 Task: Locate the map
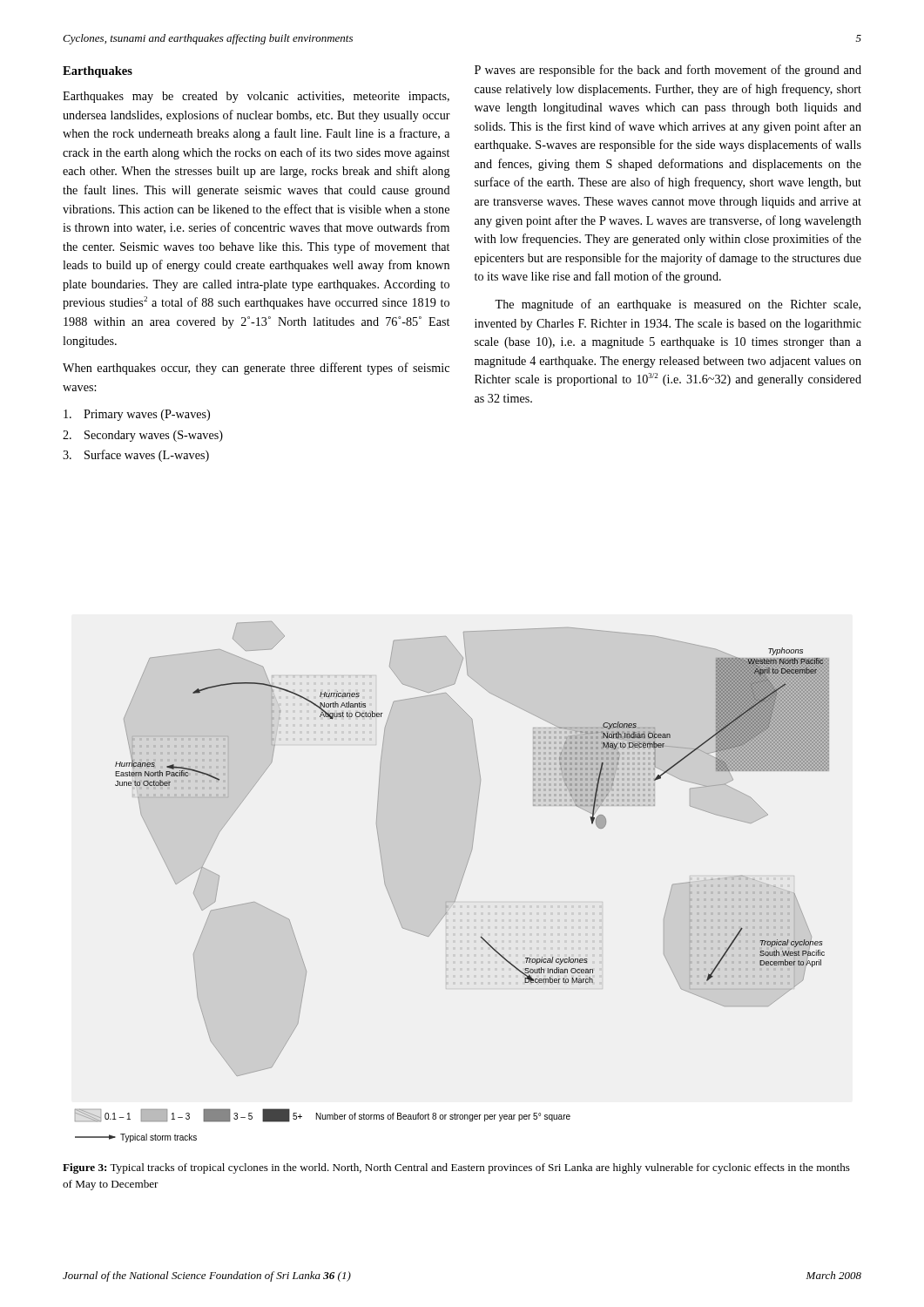[462, 876]
